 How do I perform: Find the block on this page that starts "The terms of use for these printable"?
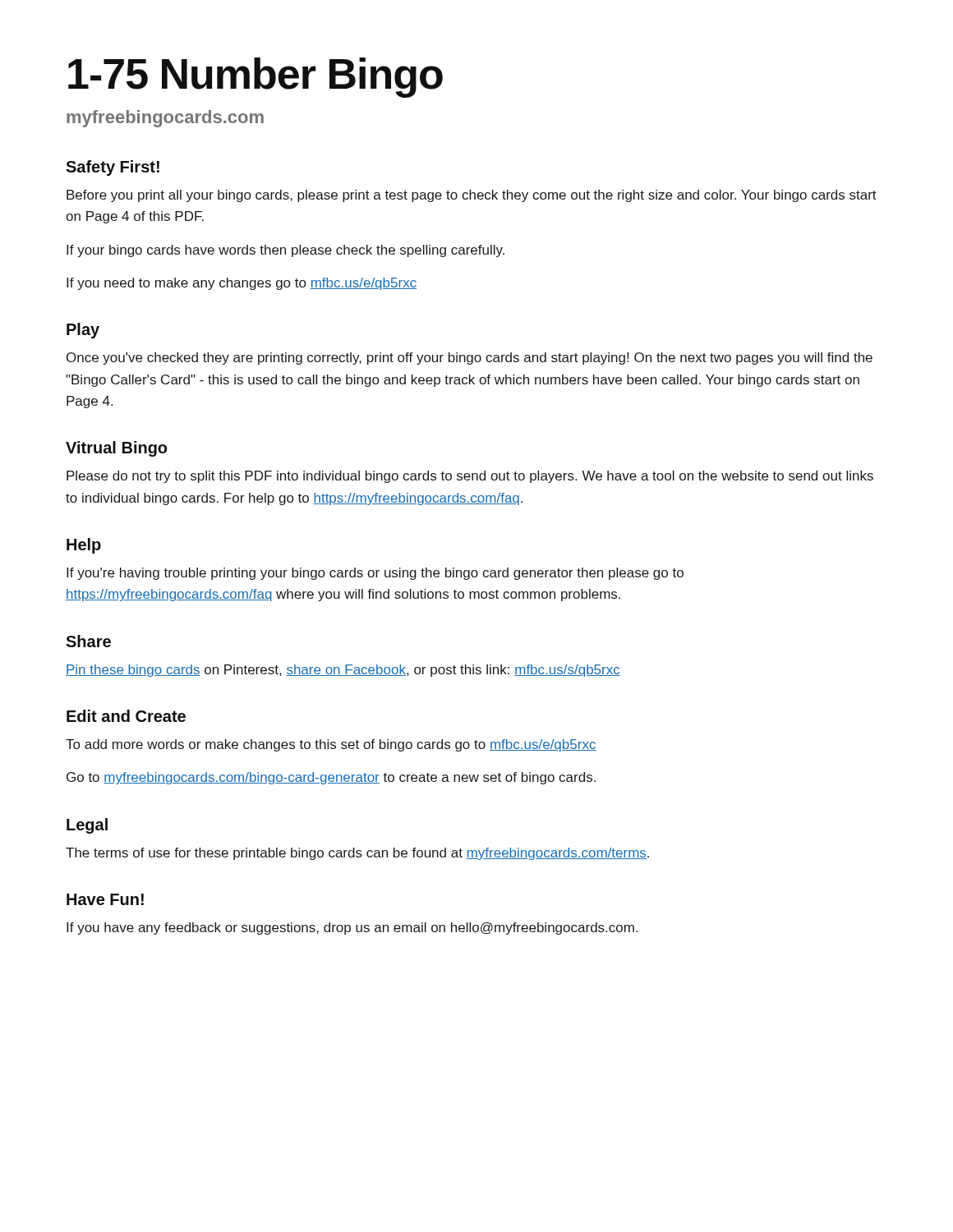pyautogui.click(x=476, y=853)
